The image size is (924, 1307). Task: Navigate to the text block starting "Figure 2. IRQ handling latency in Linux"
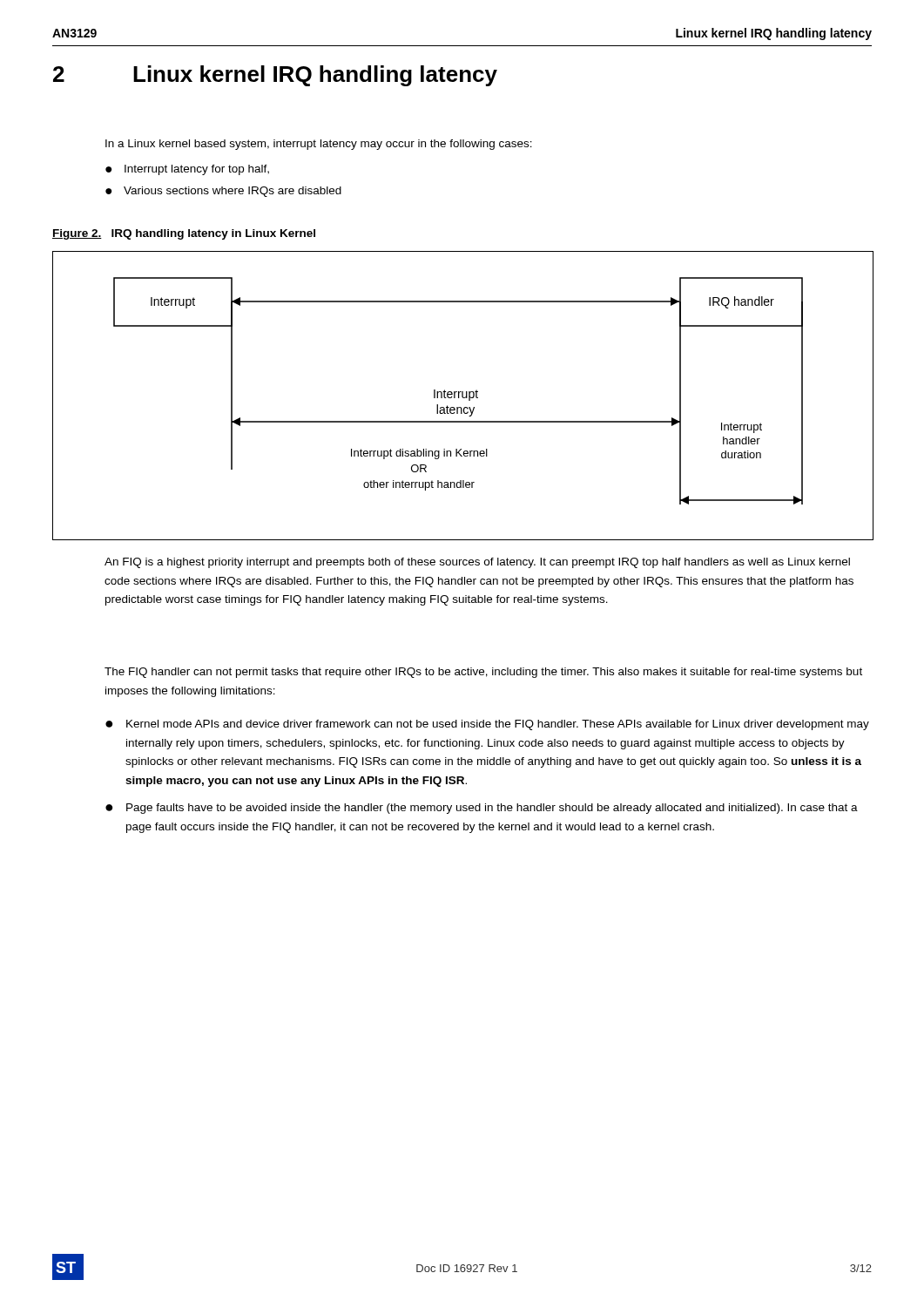[184, 233]
